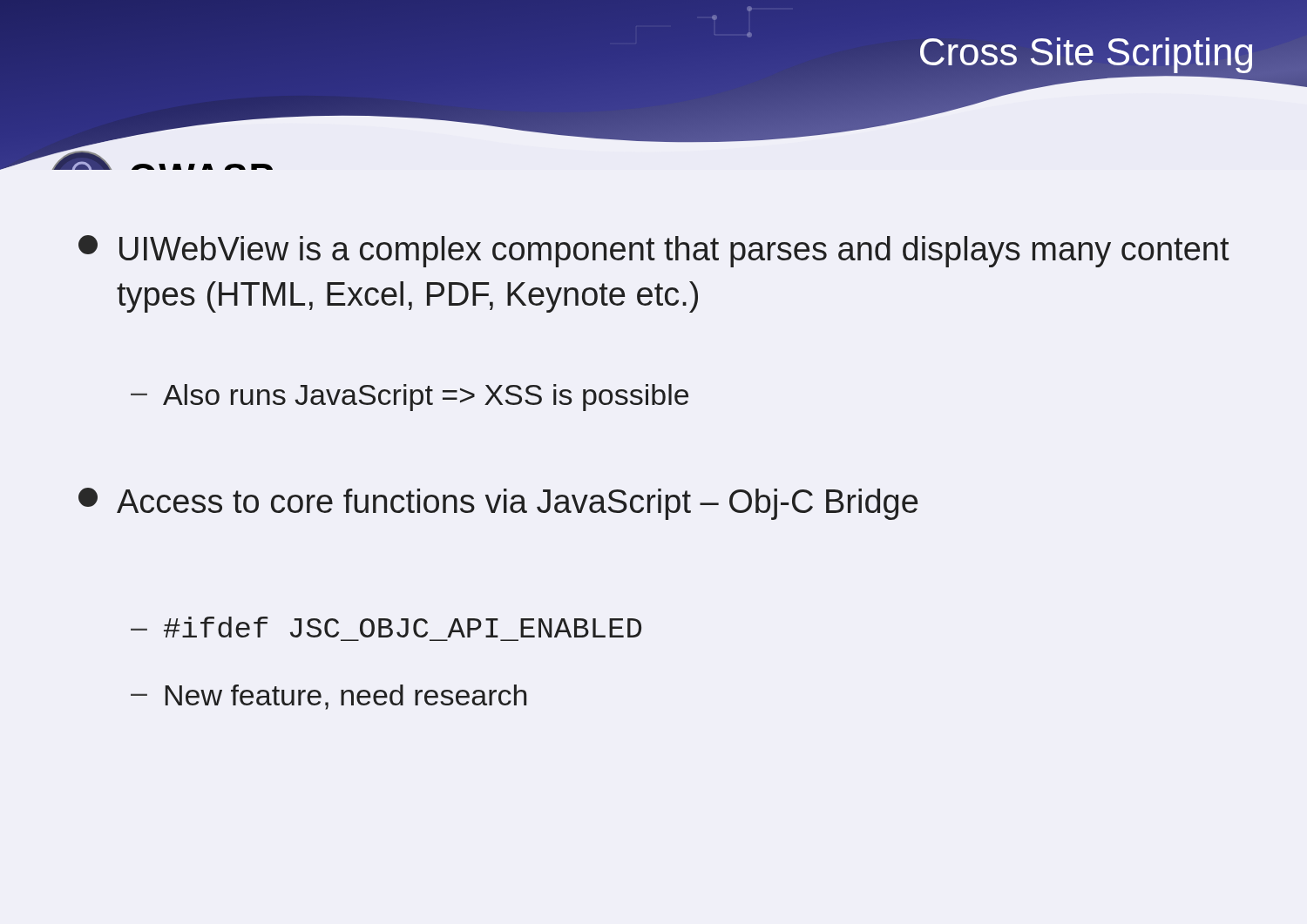
Task: Find the list item with the text "– Also runs JavaScript"
Action: [x=410, y=395]
